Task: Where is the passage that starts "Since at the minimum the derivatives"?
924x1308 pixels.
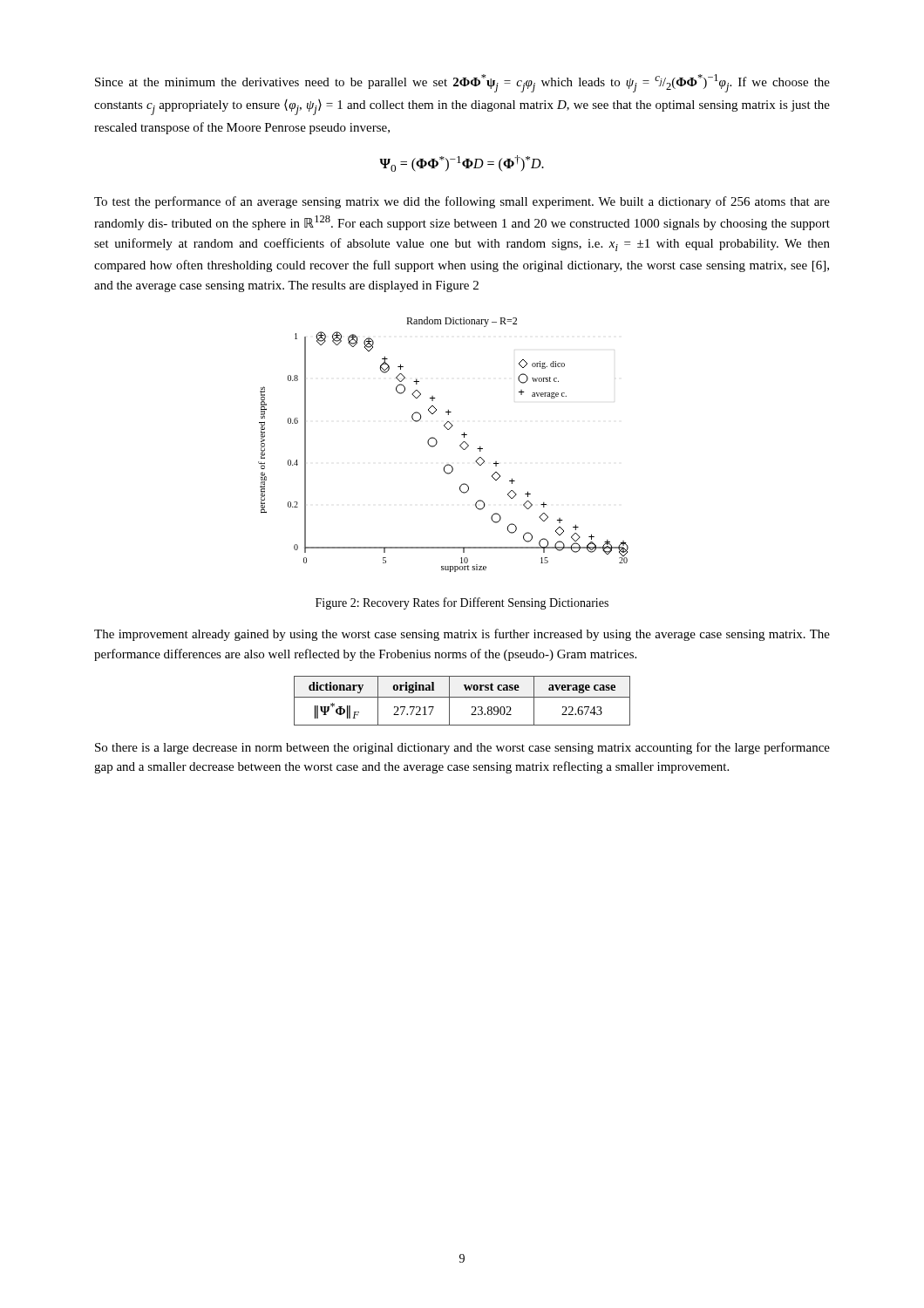Action: click(462, 103)
